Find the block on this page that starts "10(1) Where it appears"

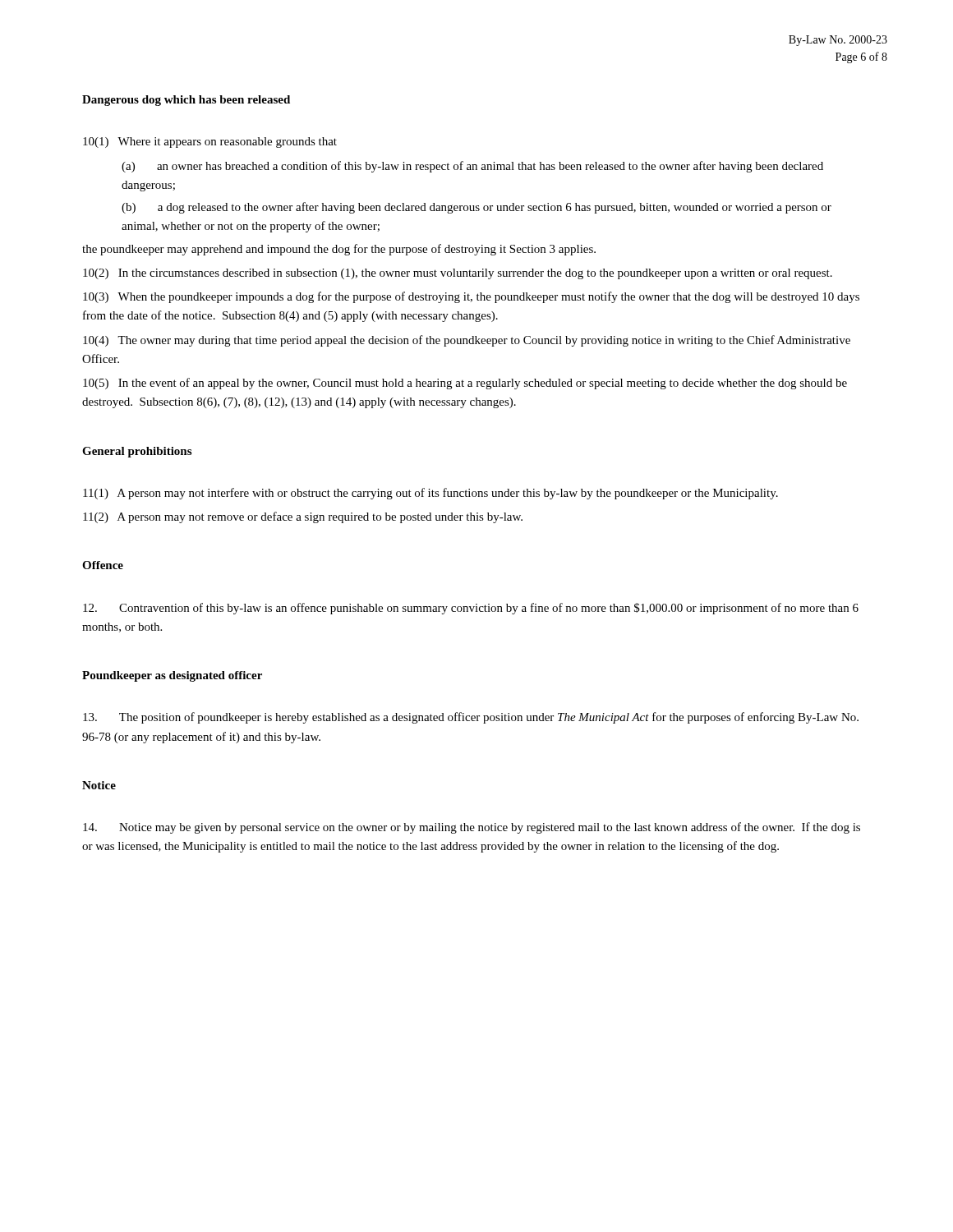pyautogui.click(x=476, y=272)
